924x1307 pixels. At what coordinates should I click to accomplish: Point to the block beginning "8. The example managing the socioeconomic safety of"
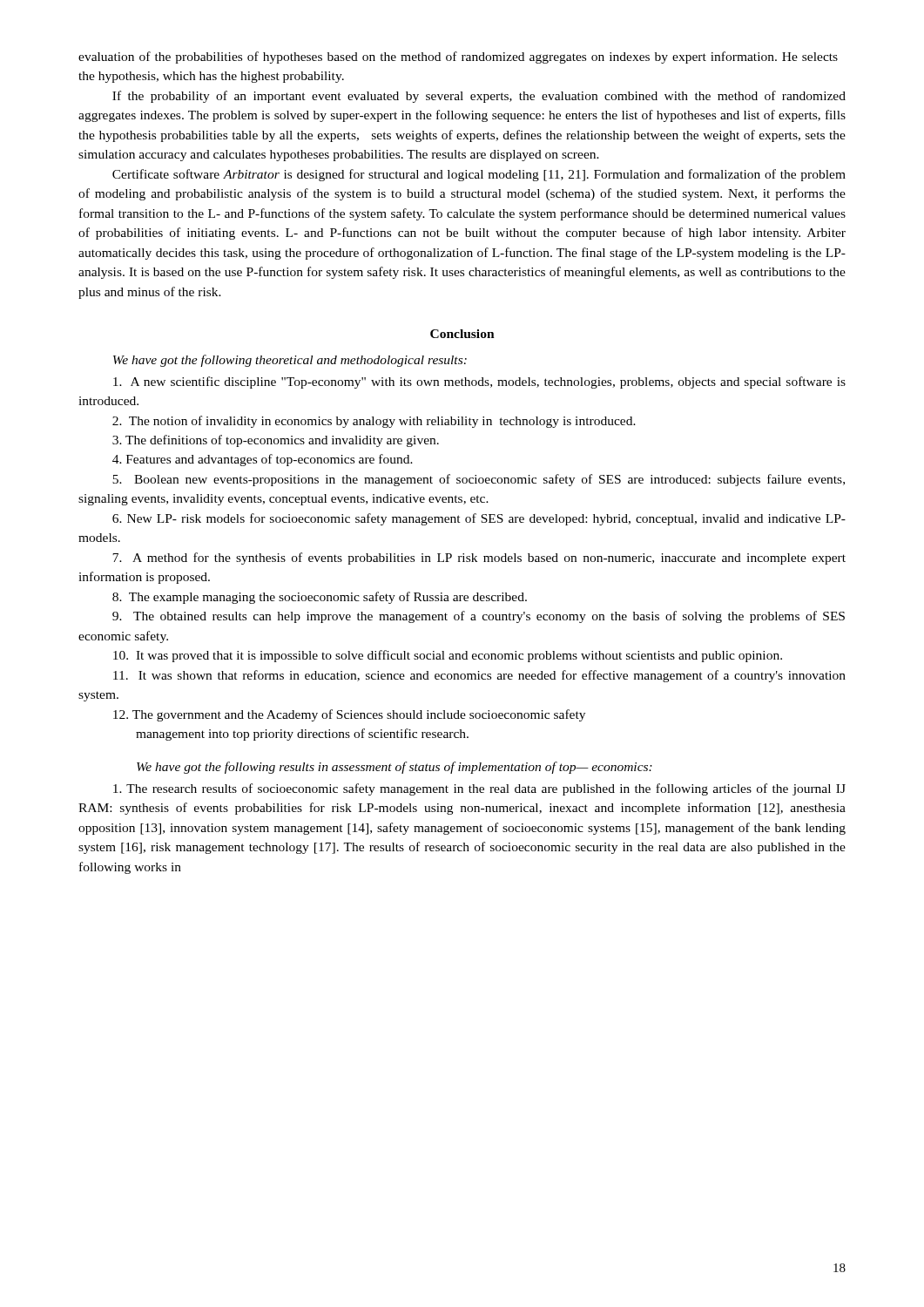pos(320,596)
